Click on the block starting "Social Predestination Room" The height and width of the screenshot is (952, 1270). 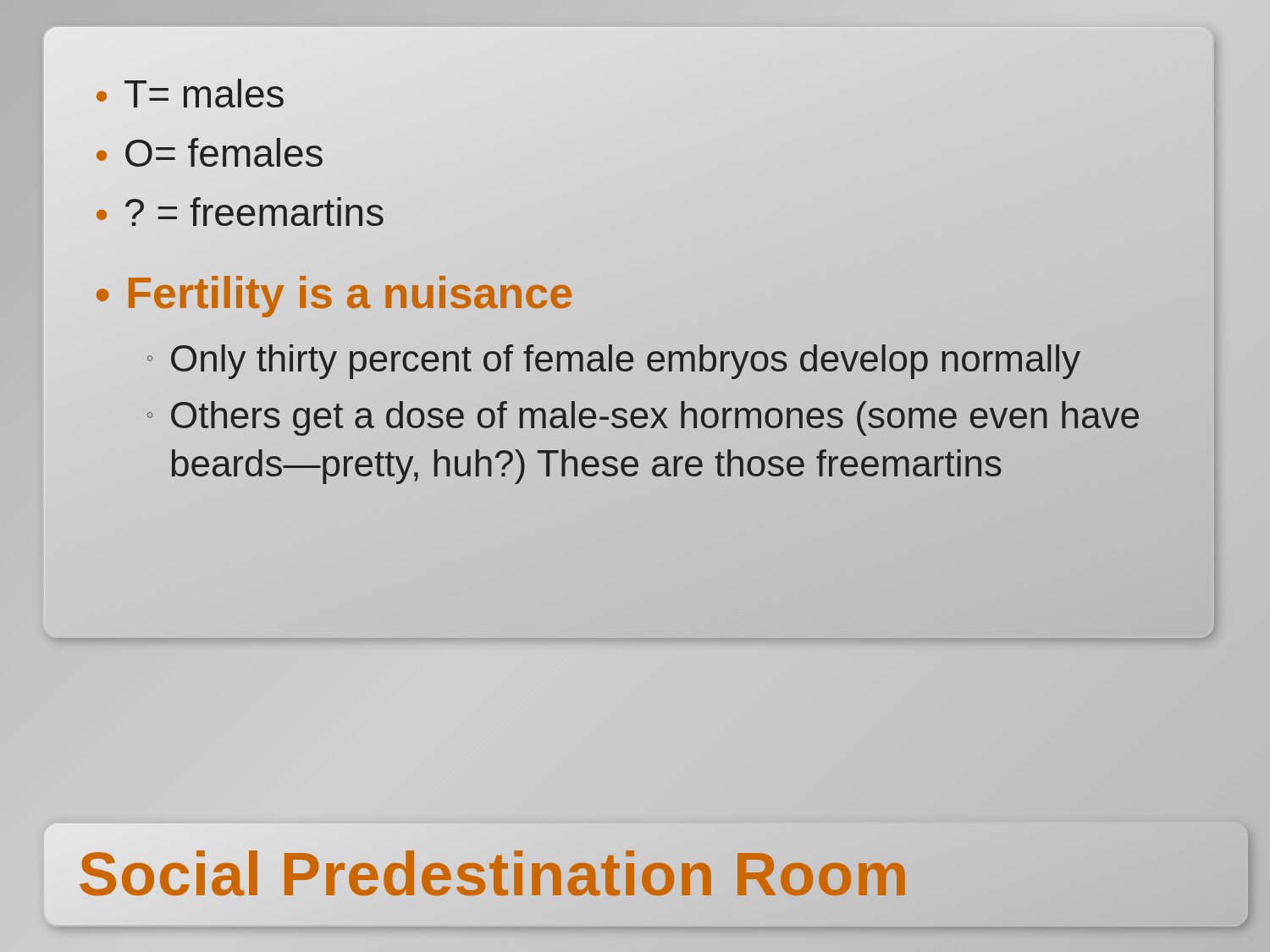(x=494, y=874)
